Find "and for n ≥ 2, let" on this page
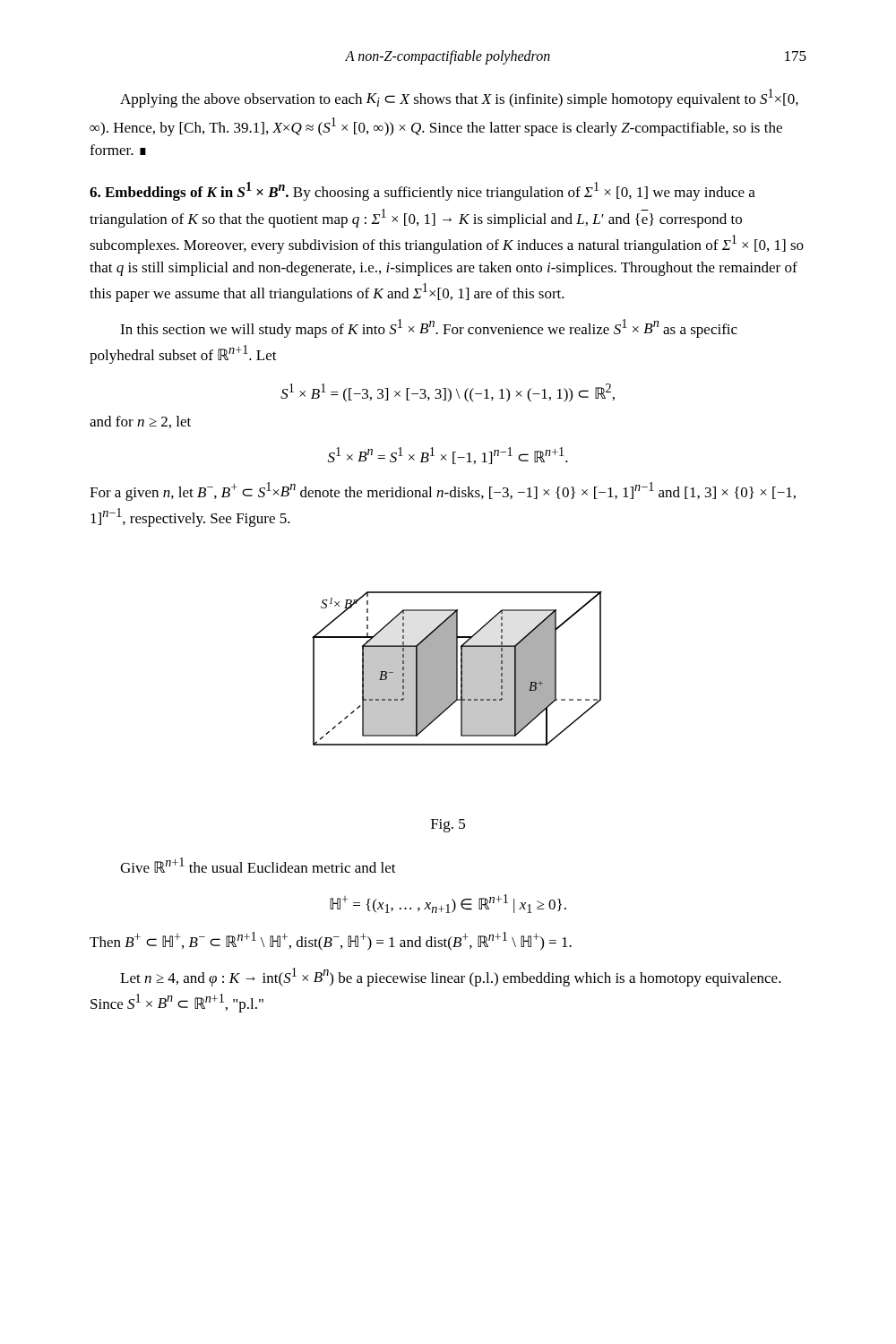Screen dimensions: 1344x896 point(140,422)
